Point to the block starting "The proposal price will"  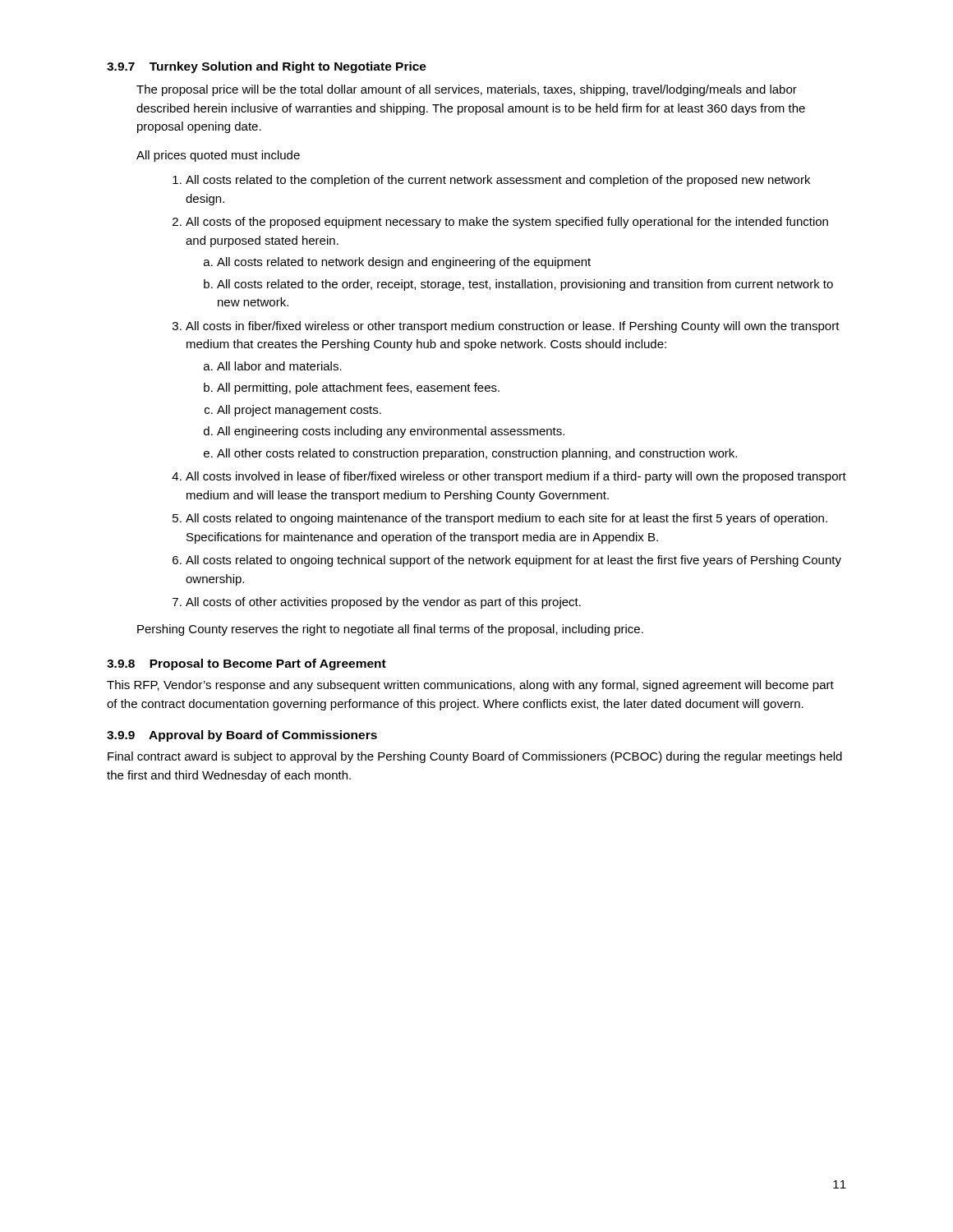click(471, 108)
